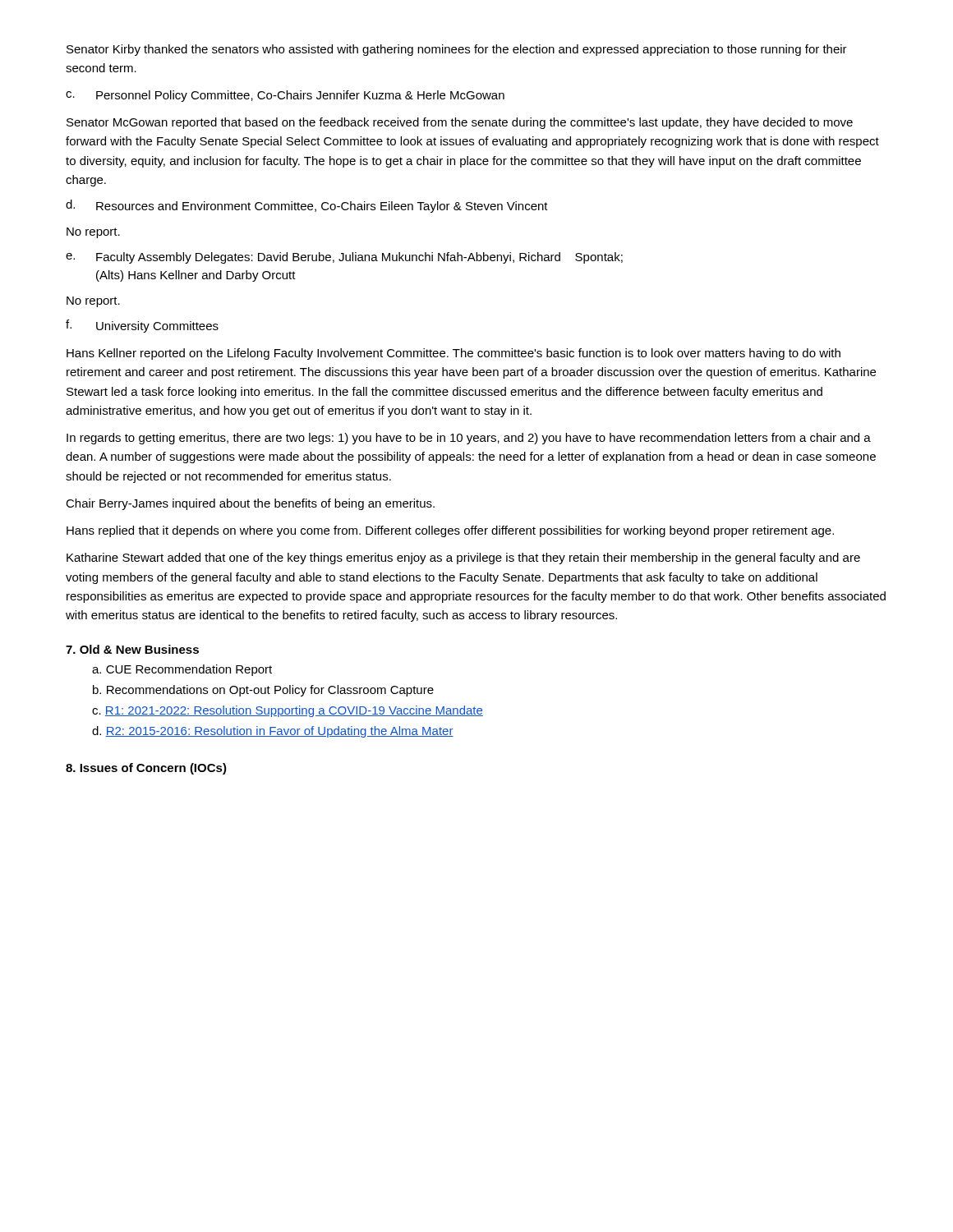Image resolution: width=953 pixels, height=1232 pixels.
Task: Select the passage starting "7. Old & New Business"
Action: pyautogui.click(x=133, y=649)
